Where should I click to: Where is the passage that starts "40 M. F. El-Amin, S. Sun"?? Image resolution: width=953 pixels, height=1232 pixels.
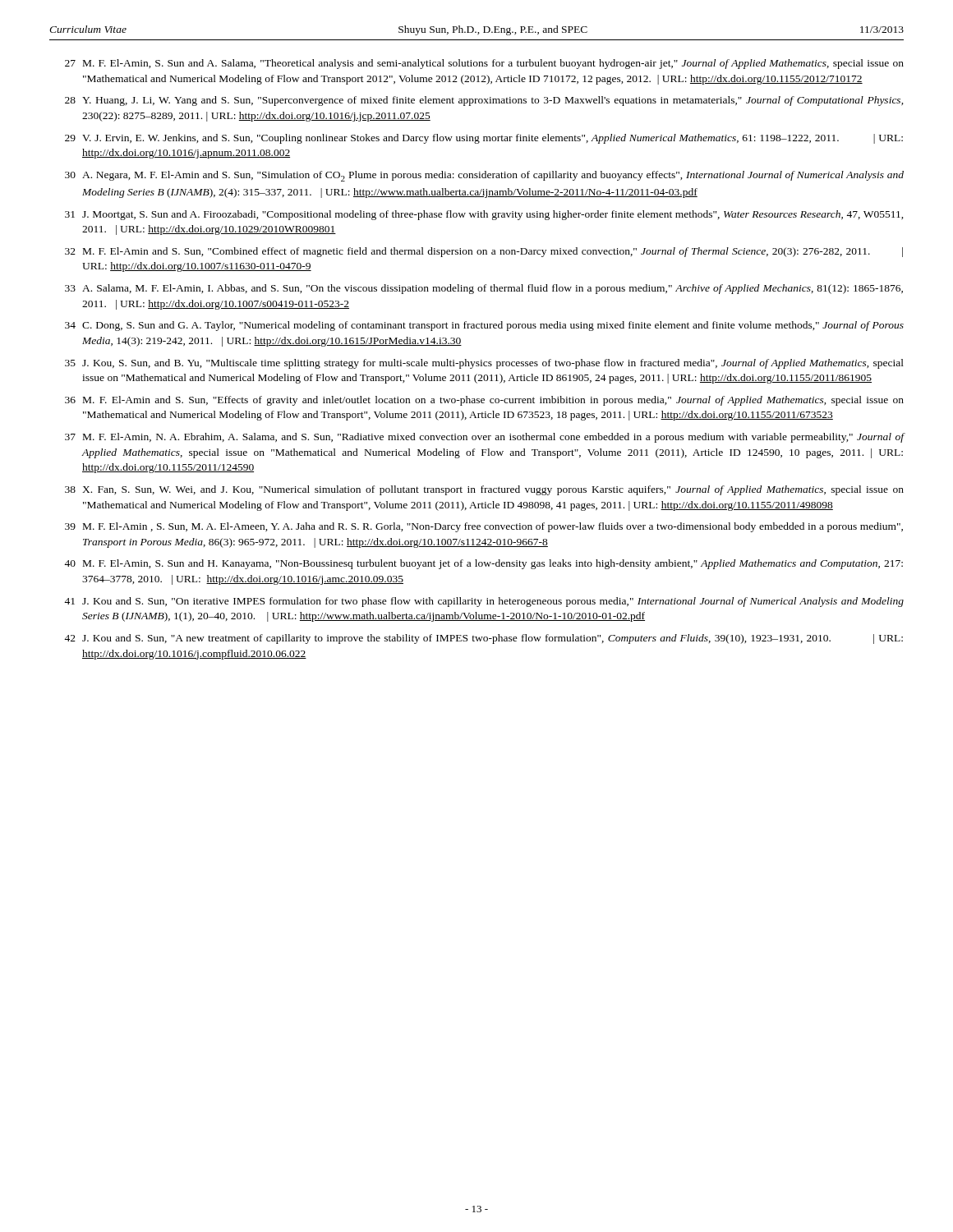coord(476,572)
